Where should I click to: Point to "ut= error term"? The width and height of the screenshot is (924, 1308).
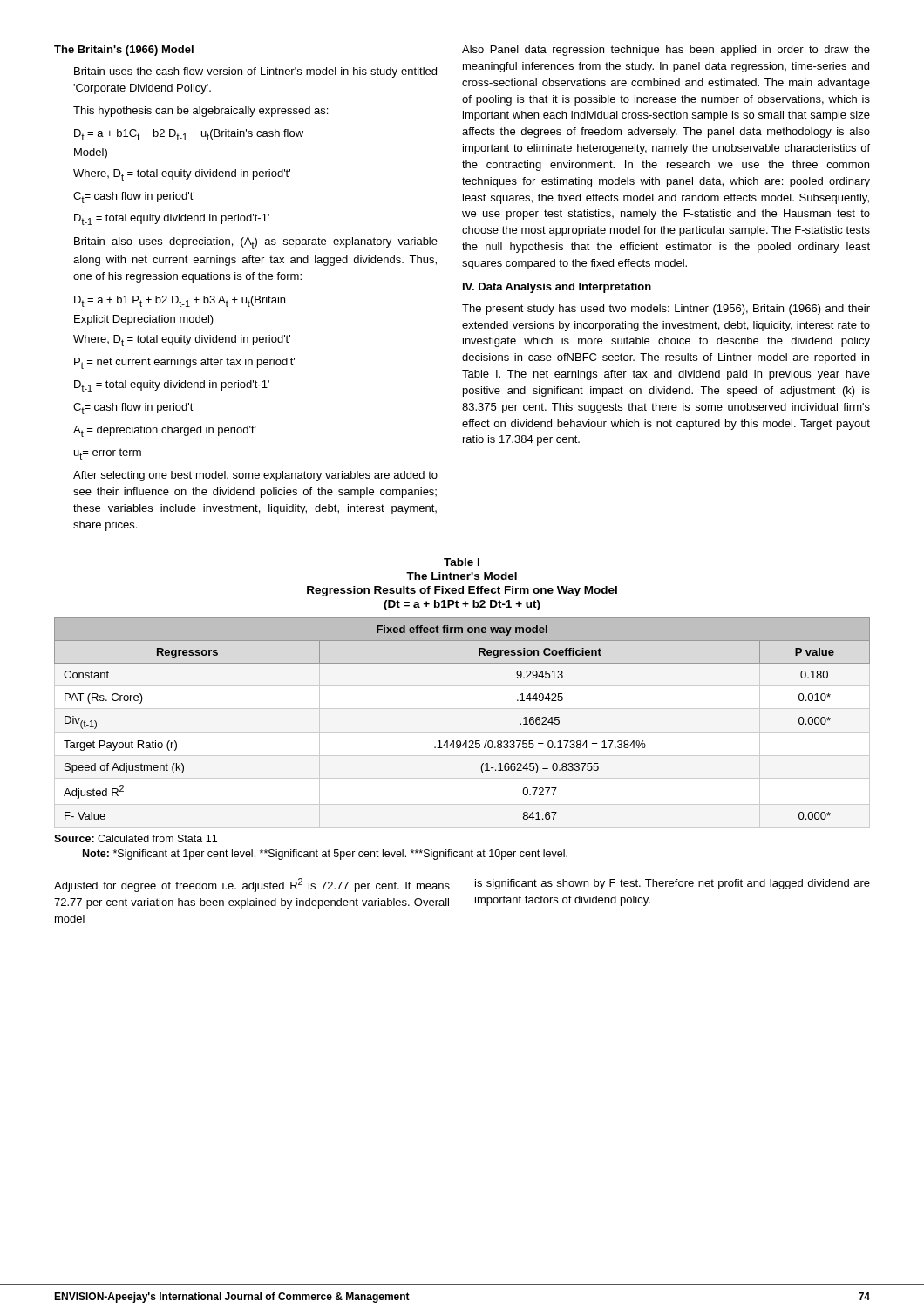108,454
